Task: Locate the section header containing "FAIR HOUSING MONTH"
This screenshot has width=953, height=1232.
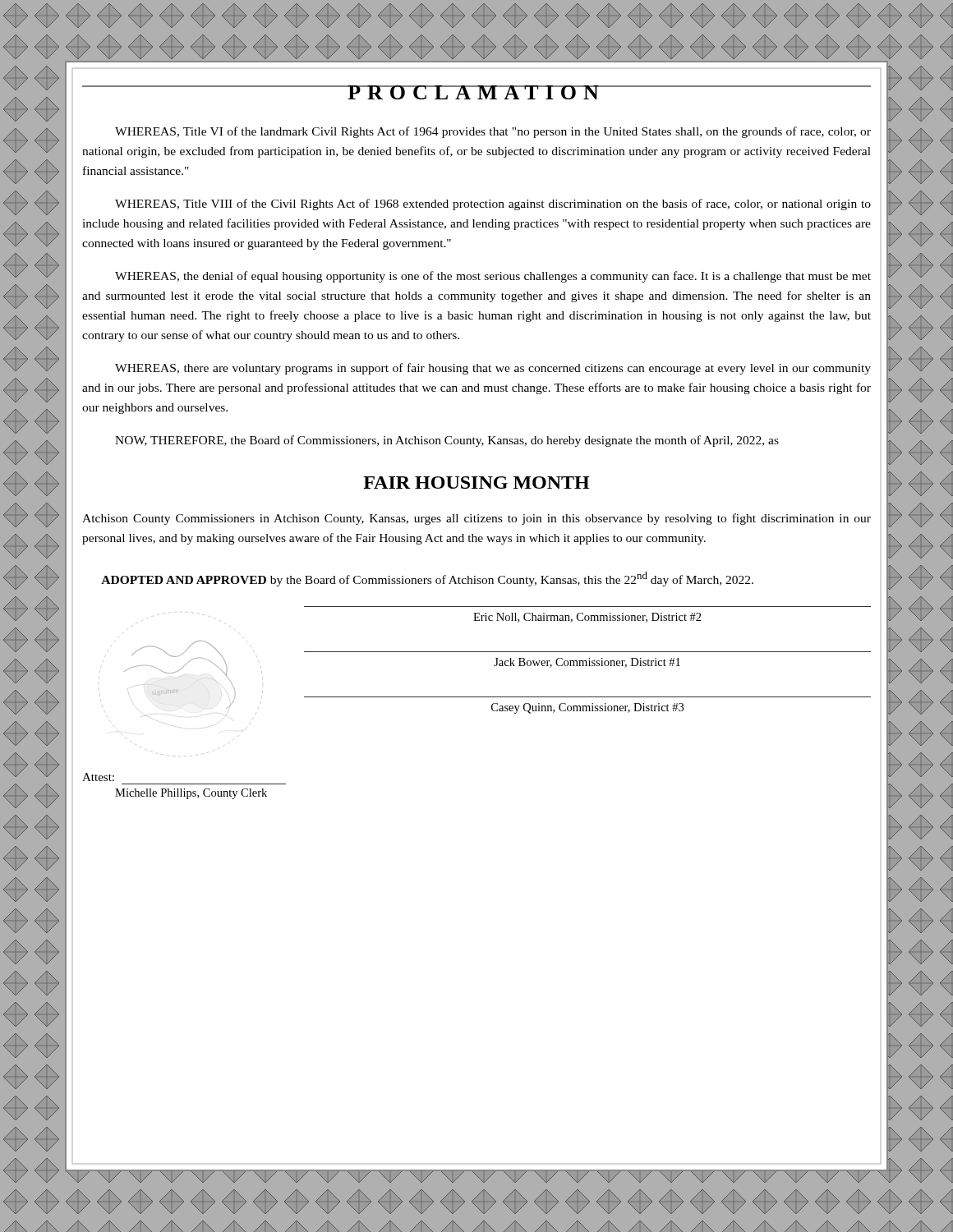Action: tap(476, 482)
